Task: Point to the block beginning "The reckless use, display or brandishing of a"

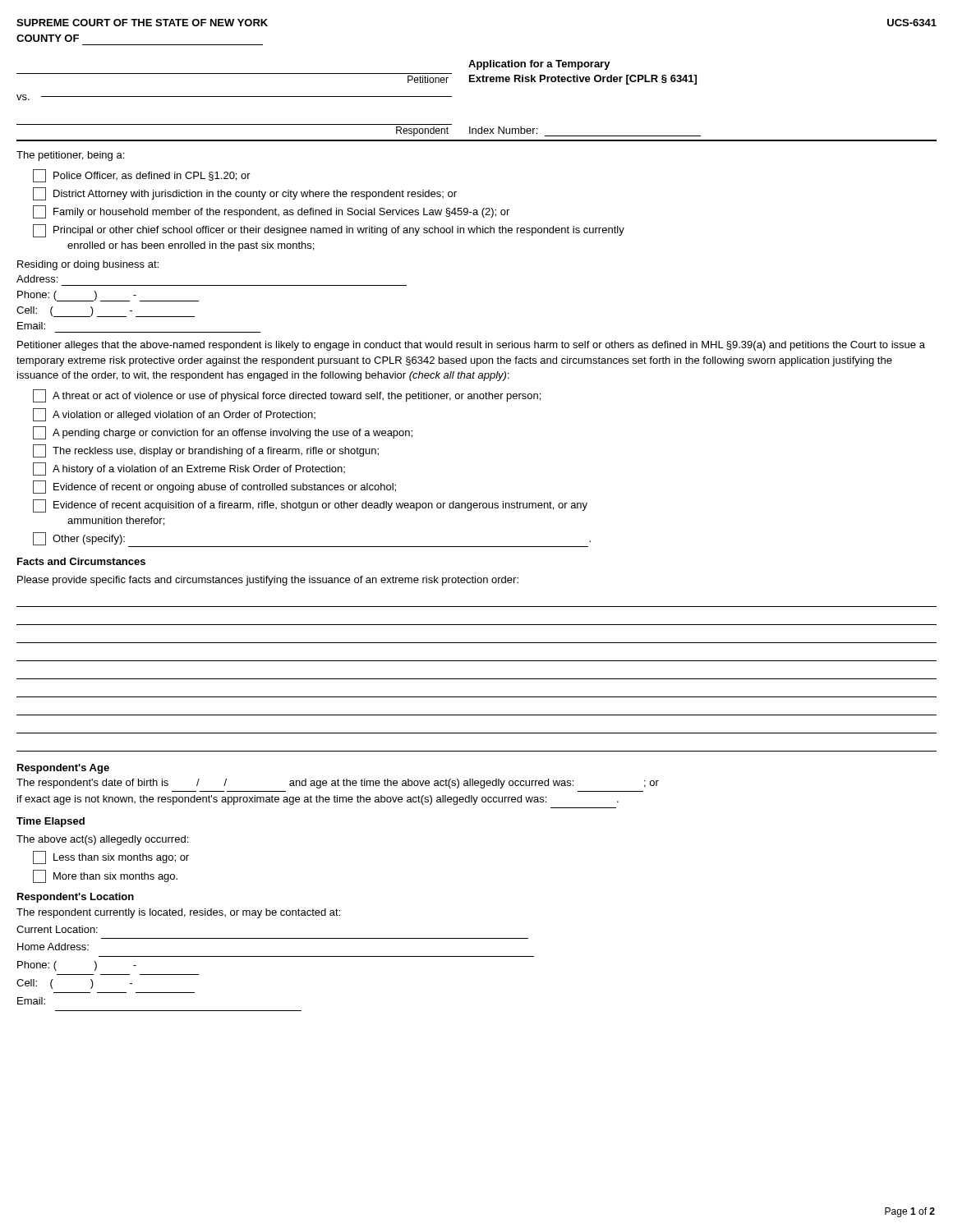Action: point(206,451)
